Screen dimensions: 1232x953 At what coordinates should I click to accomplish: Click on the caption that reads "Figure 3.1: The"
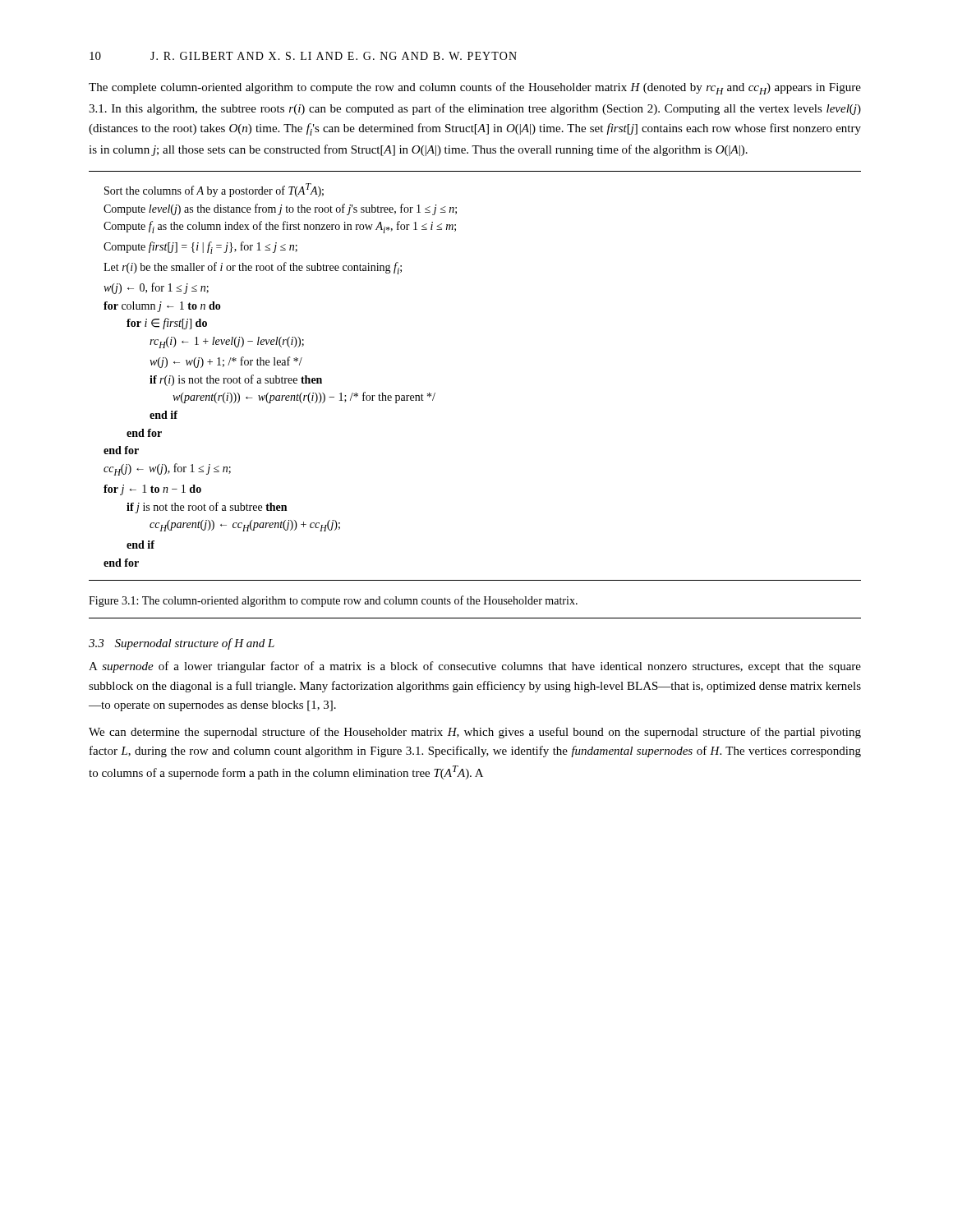pyautogui.click(x=333, y=601)
